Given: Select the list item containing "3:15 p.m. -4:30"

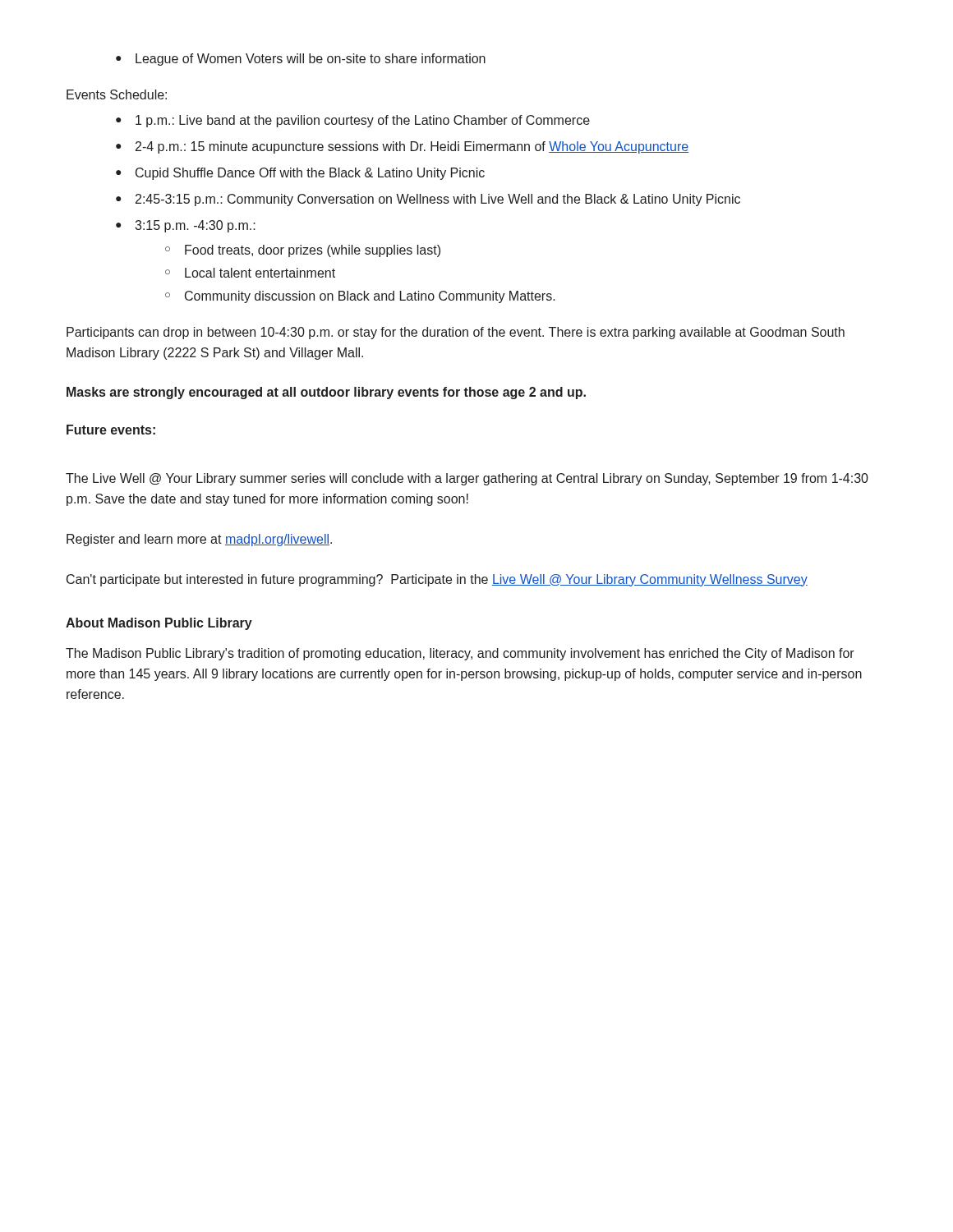Looking at the screenshot, I should (195, 226).
